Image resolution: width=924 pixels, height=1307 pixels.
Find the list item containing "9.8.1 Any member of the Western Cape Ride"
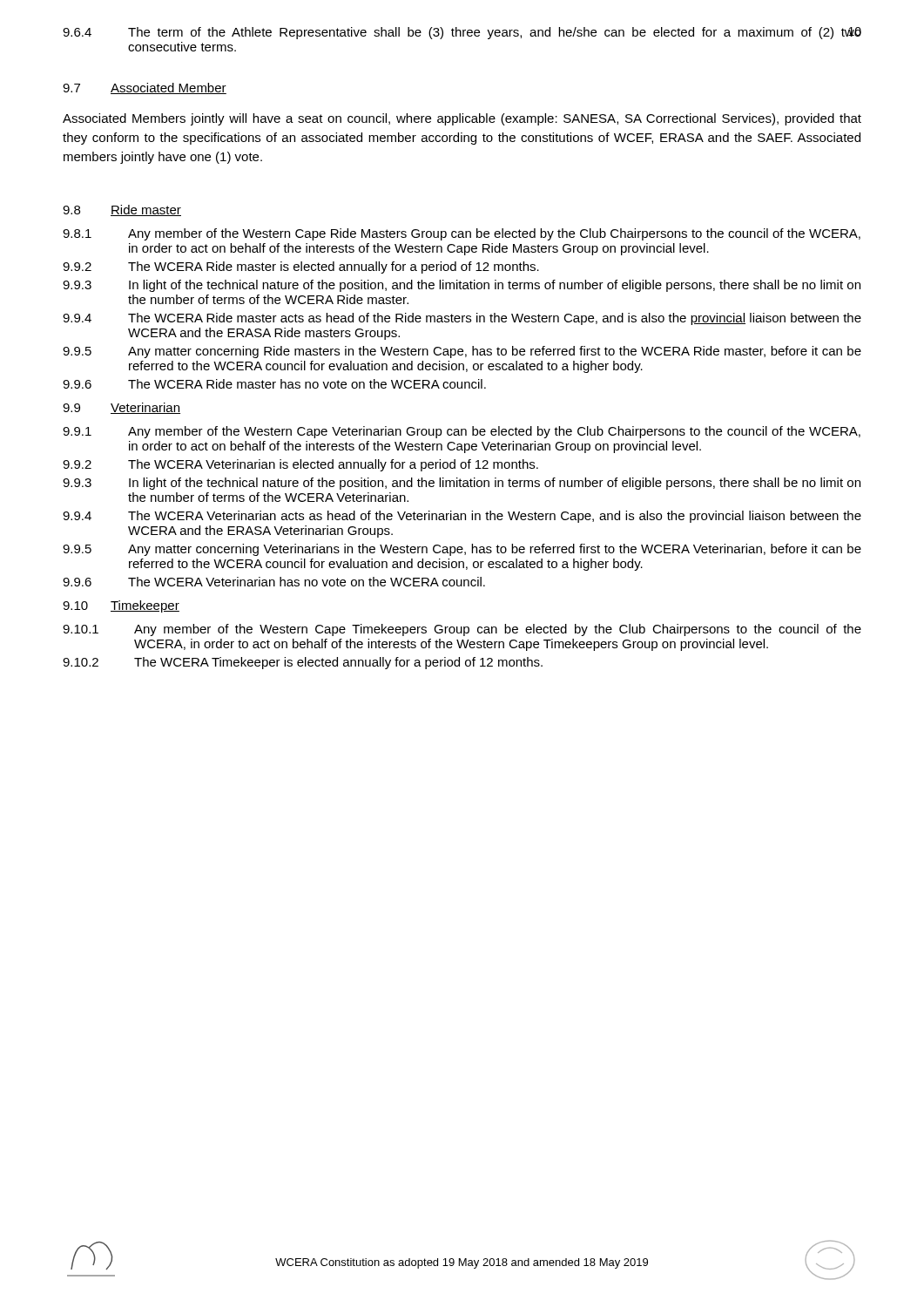462,241
